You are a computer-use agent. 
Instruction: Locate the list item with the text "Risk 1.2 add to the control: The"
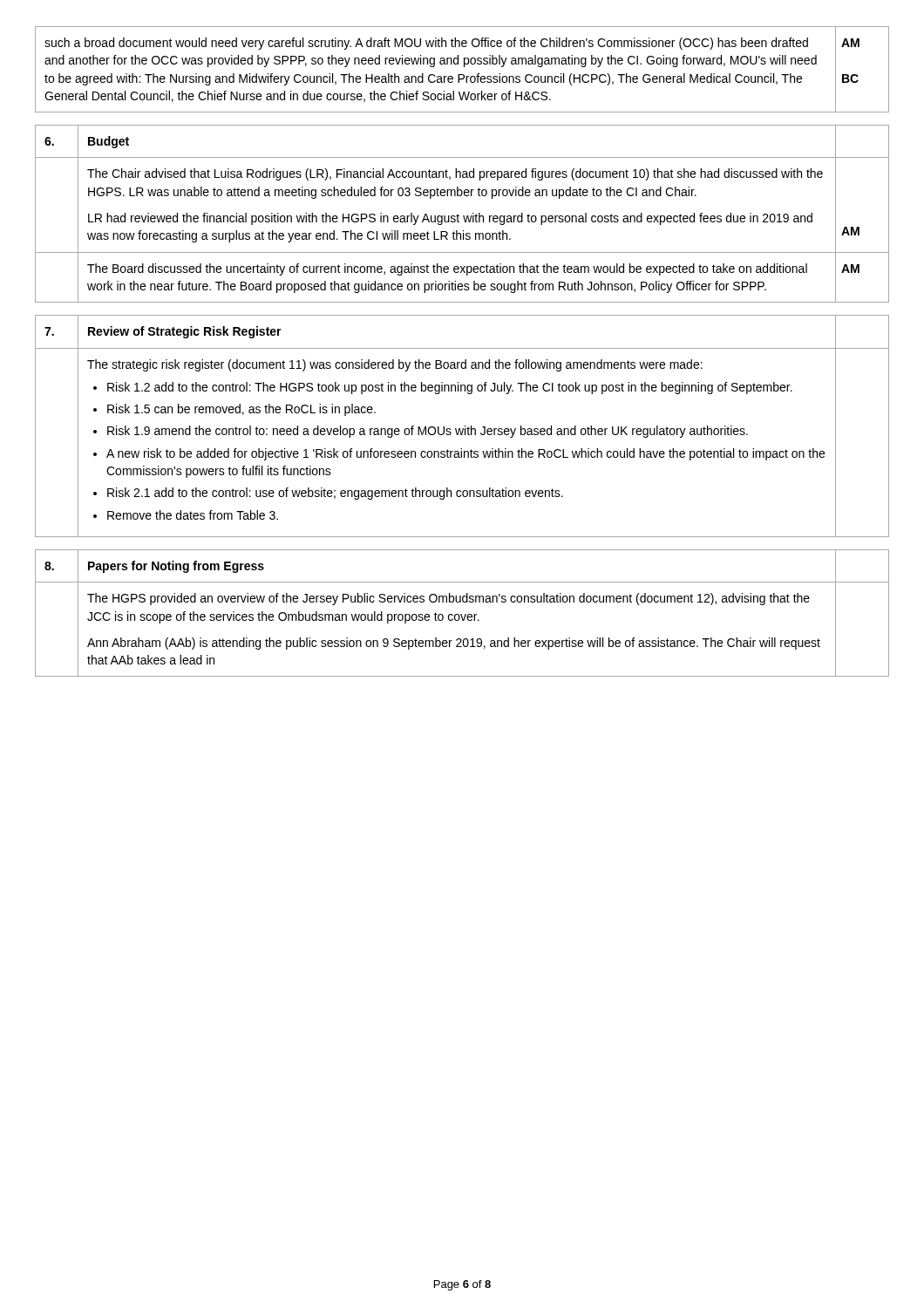click(450, 387)
